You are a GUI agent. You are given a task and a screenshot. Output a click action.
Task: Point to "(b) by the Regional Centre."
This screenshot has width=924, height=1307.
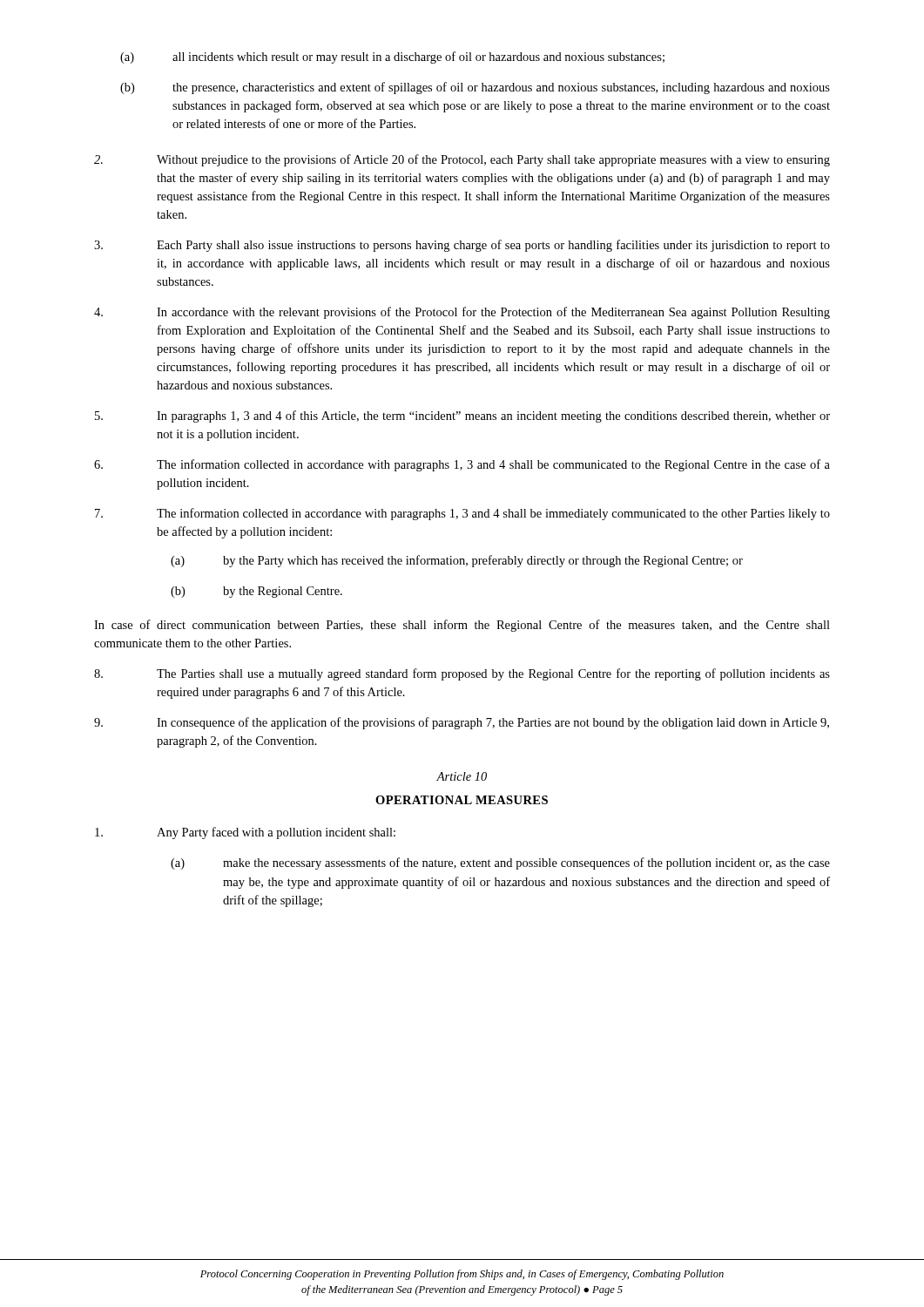(256, 592)
